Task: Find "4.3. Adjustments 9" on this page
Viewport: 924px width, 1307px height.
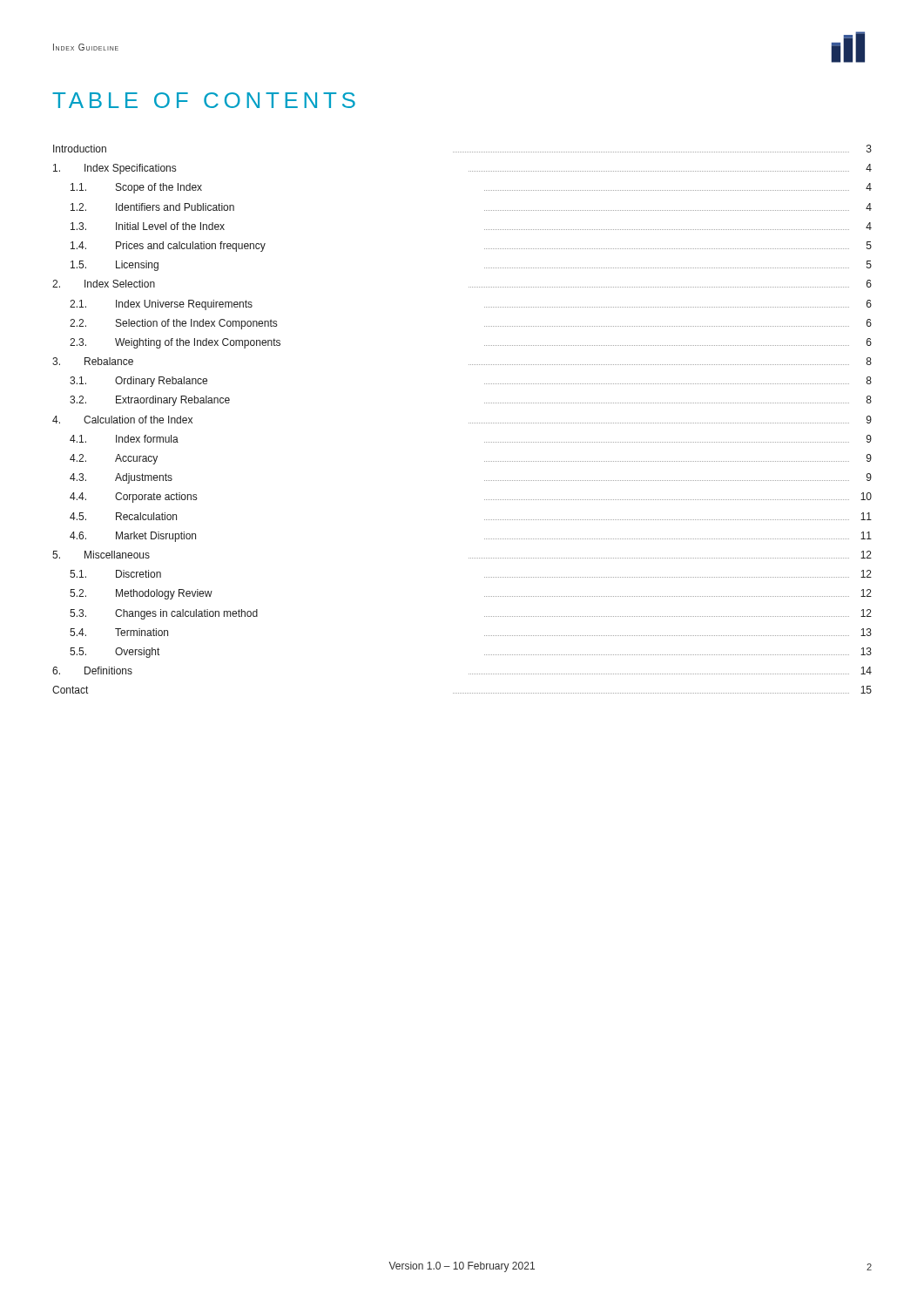Action: click(x=140, y=478)
